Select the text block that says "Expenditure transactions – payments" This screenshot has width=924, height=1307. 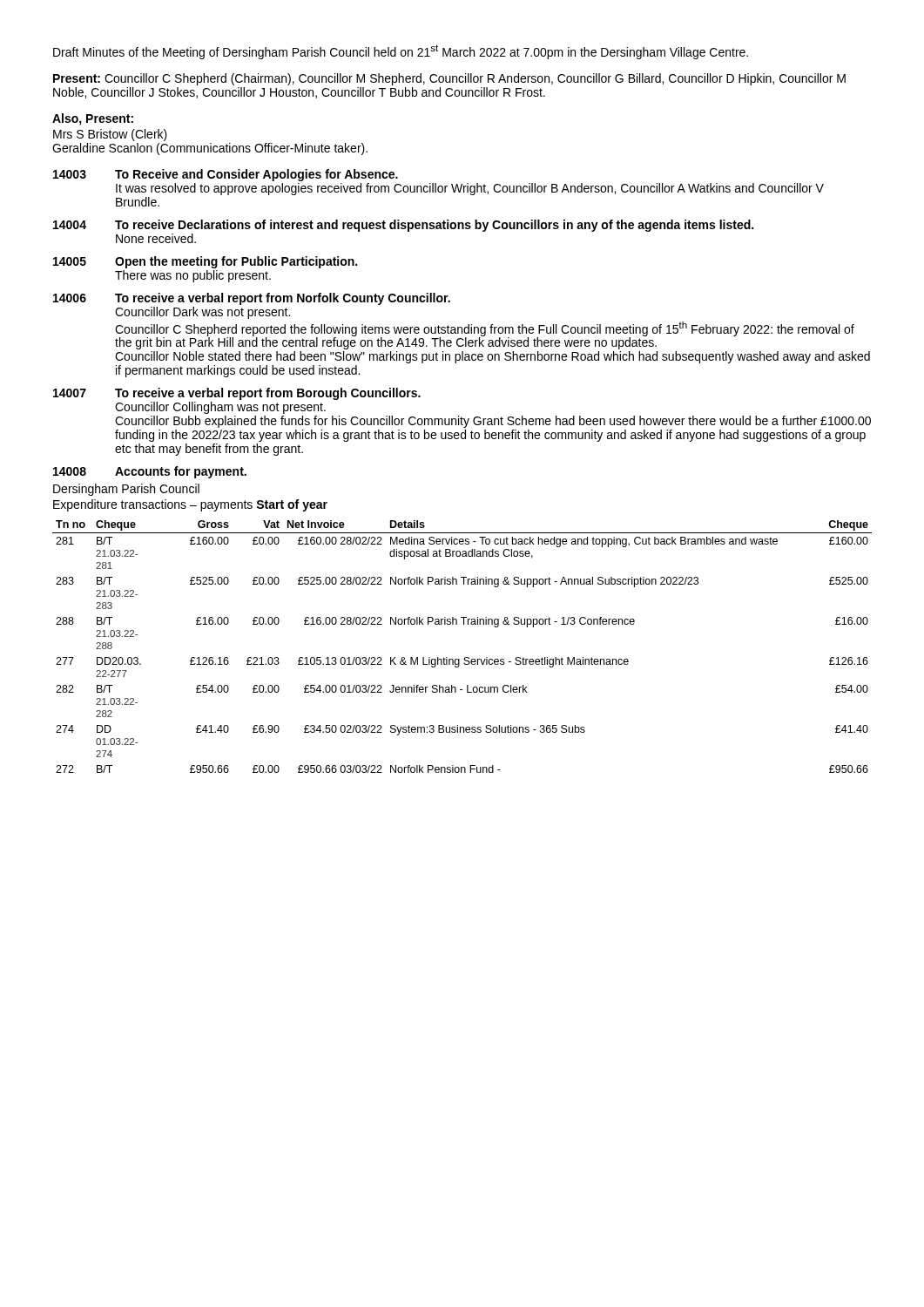click(x=190, y=505)
